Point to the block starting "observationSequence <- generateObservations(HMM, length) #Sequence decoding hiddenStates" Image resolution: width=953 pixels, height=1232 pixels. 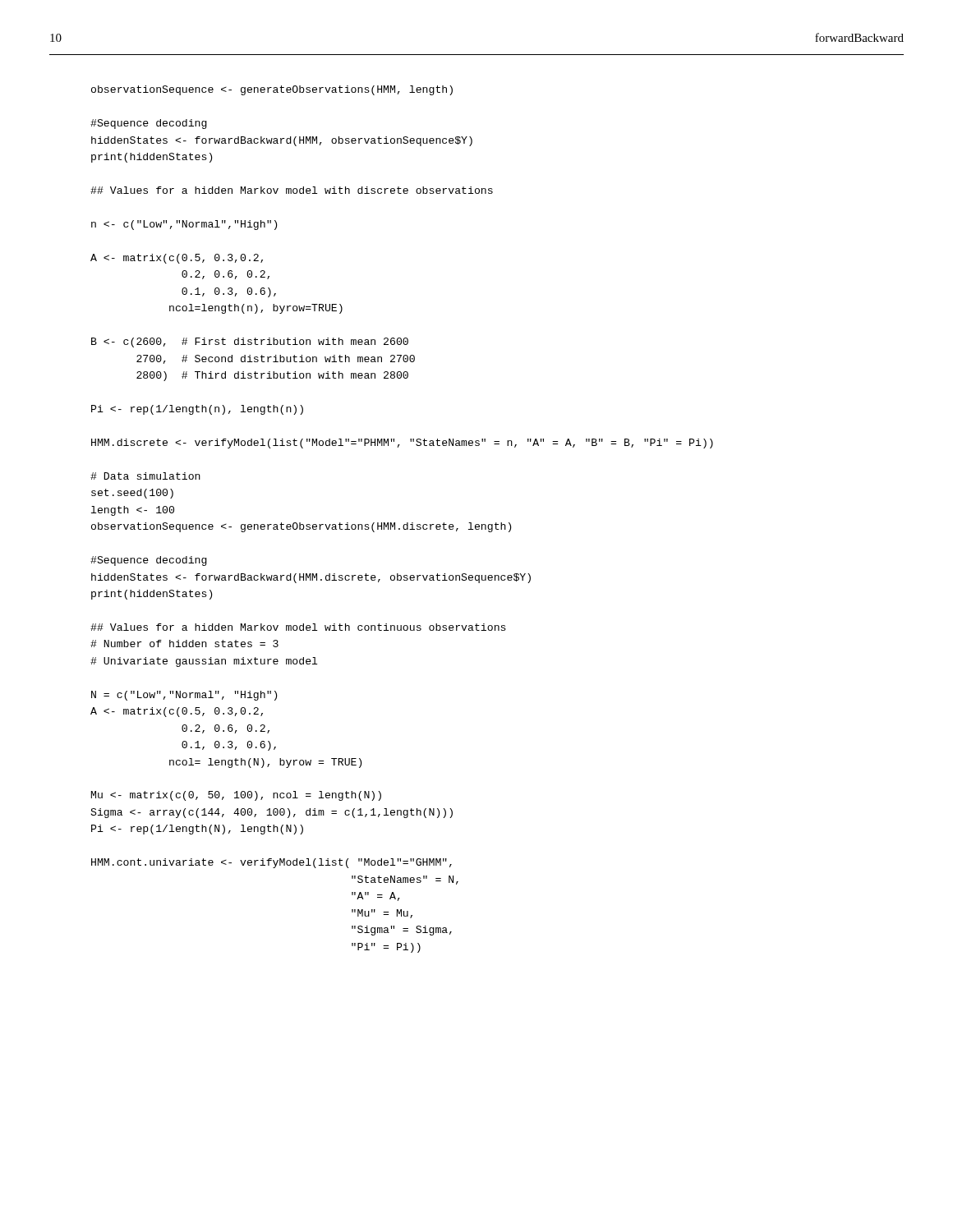tap(402, 519)
